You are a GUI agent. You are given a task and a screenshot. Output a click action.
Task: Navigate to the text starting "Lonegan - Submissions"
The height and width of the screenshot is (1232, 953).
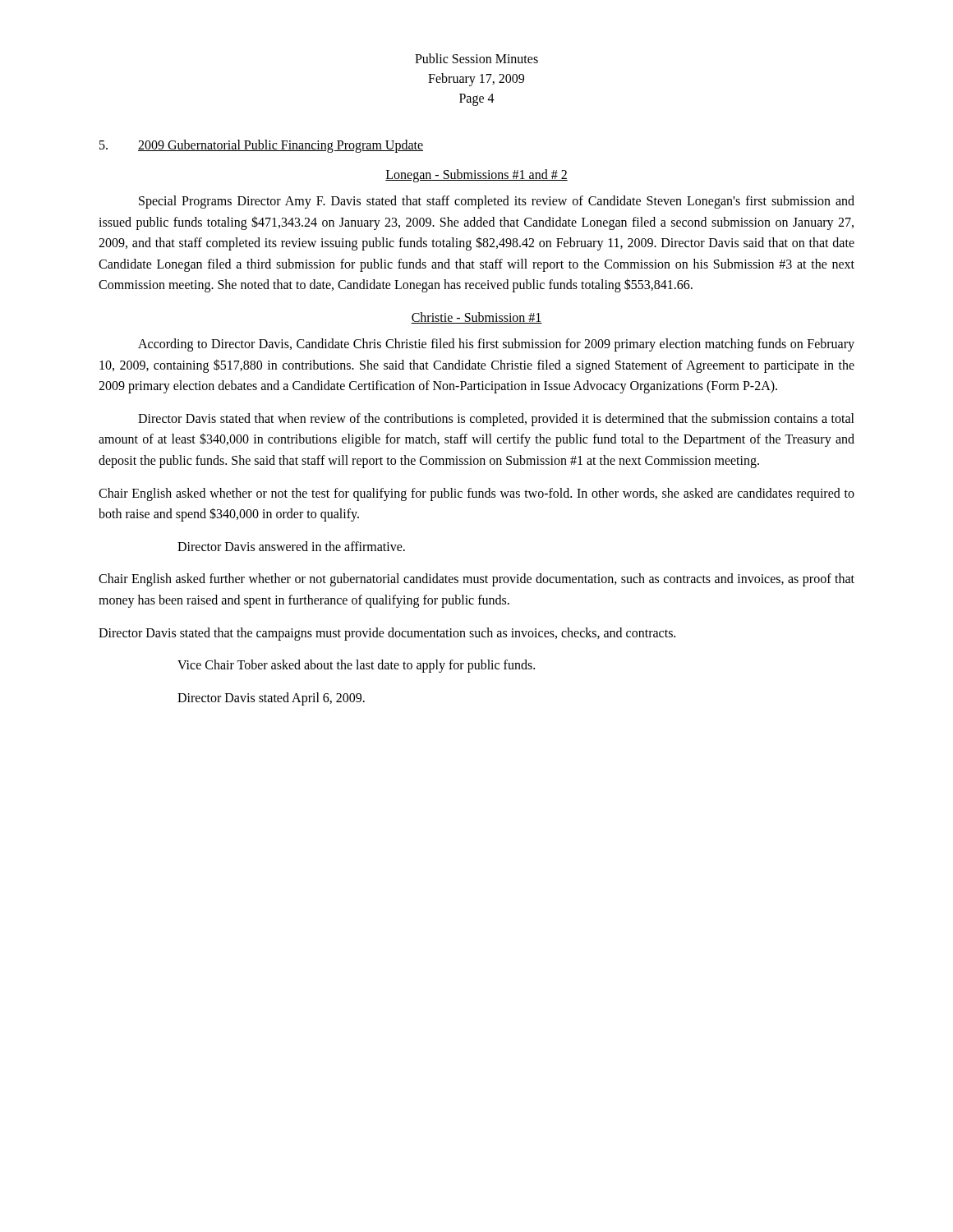[x=476, y=175]
